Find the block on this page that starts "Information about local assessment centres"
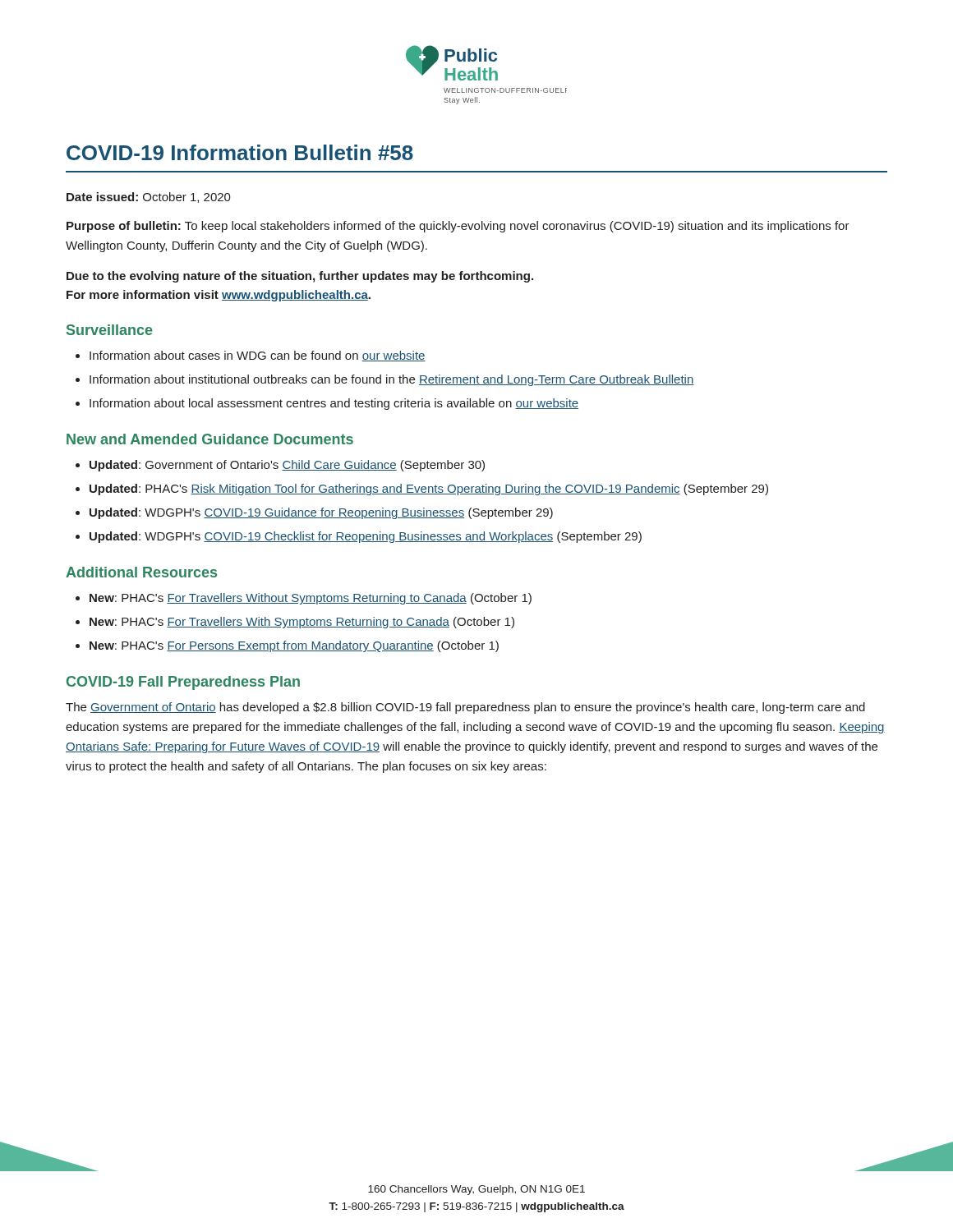The width and height of the screenshot is (953, 1232). (x=334, y=403)
